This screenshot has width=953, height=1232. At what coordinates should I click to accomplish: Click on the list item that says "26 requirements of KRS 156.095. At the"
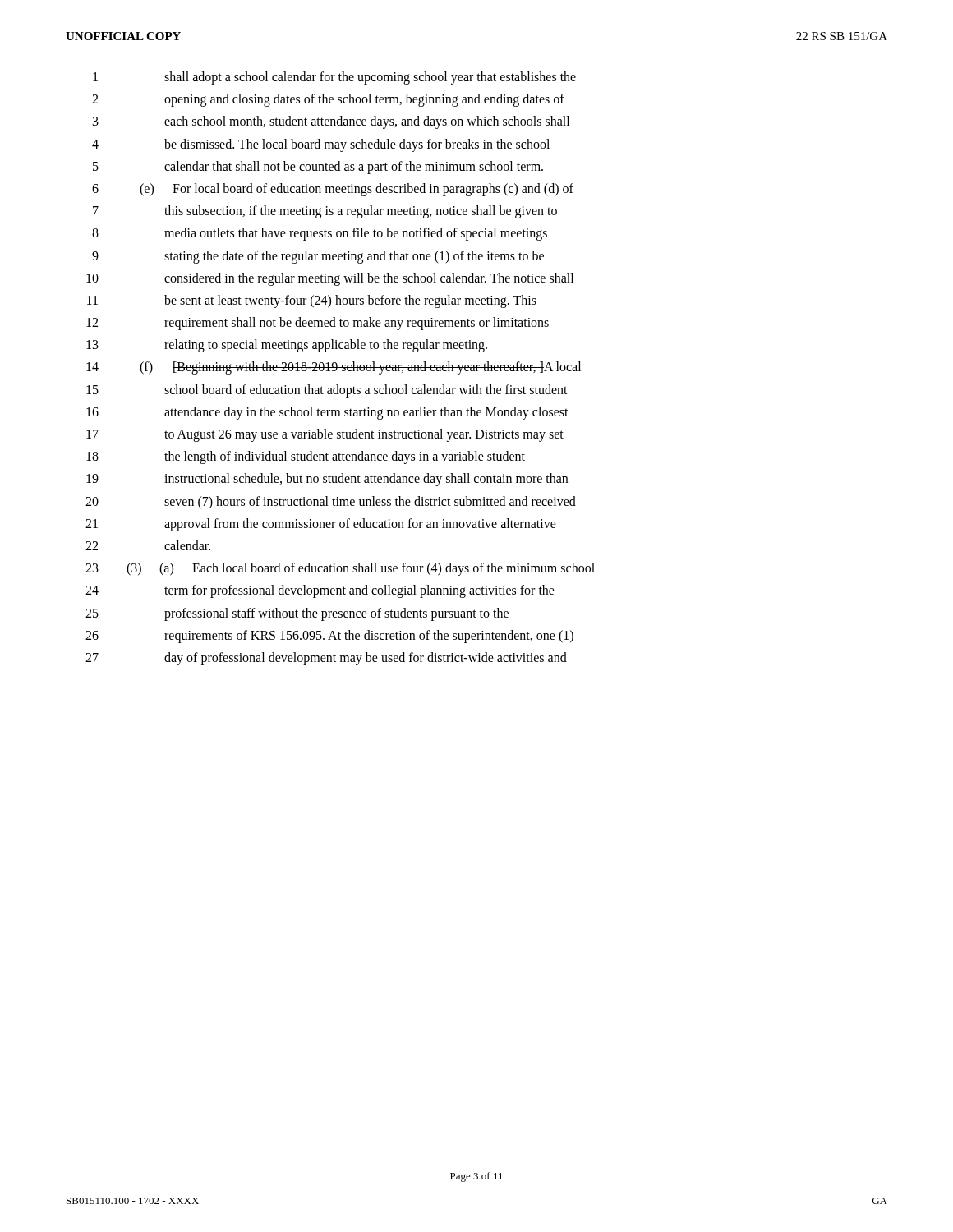[476, 635]
